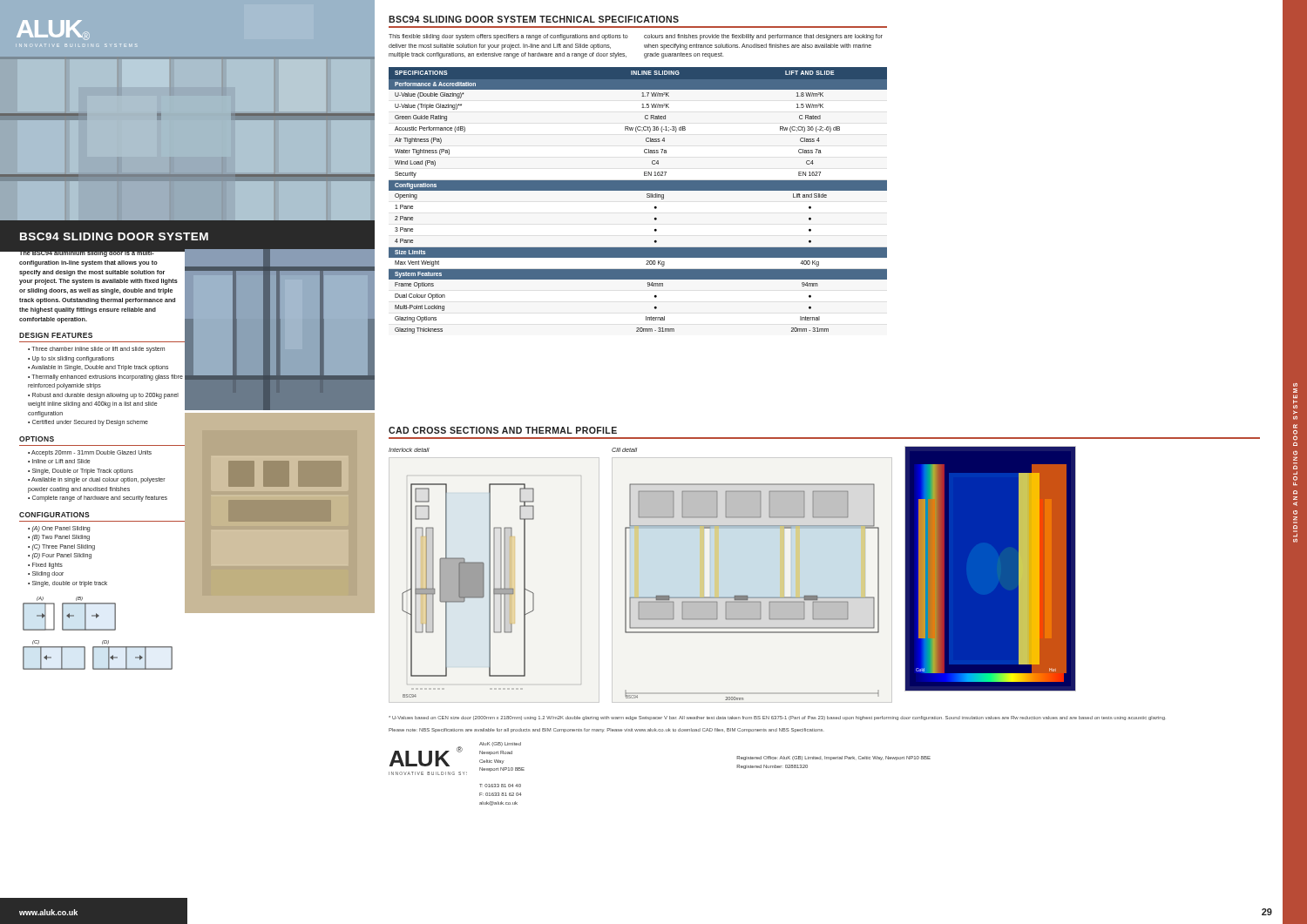Locate the block of text that opens with "• Three chamber inline slide or lift"

pyautogui.click(x=97, y=349)
